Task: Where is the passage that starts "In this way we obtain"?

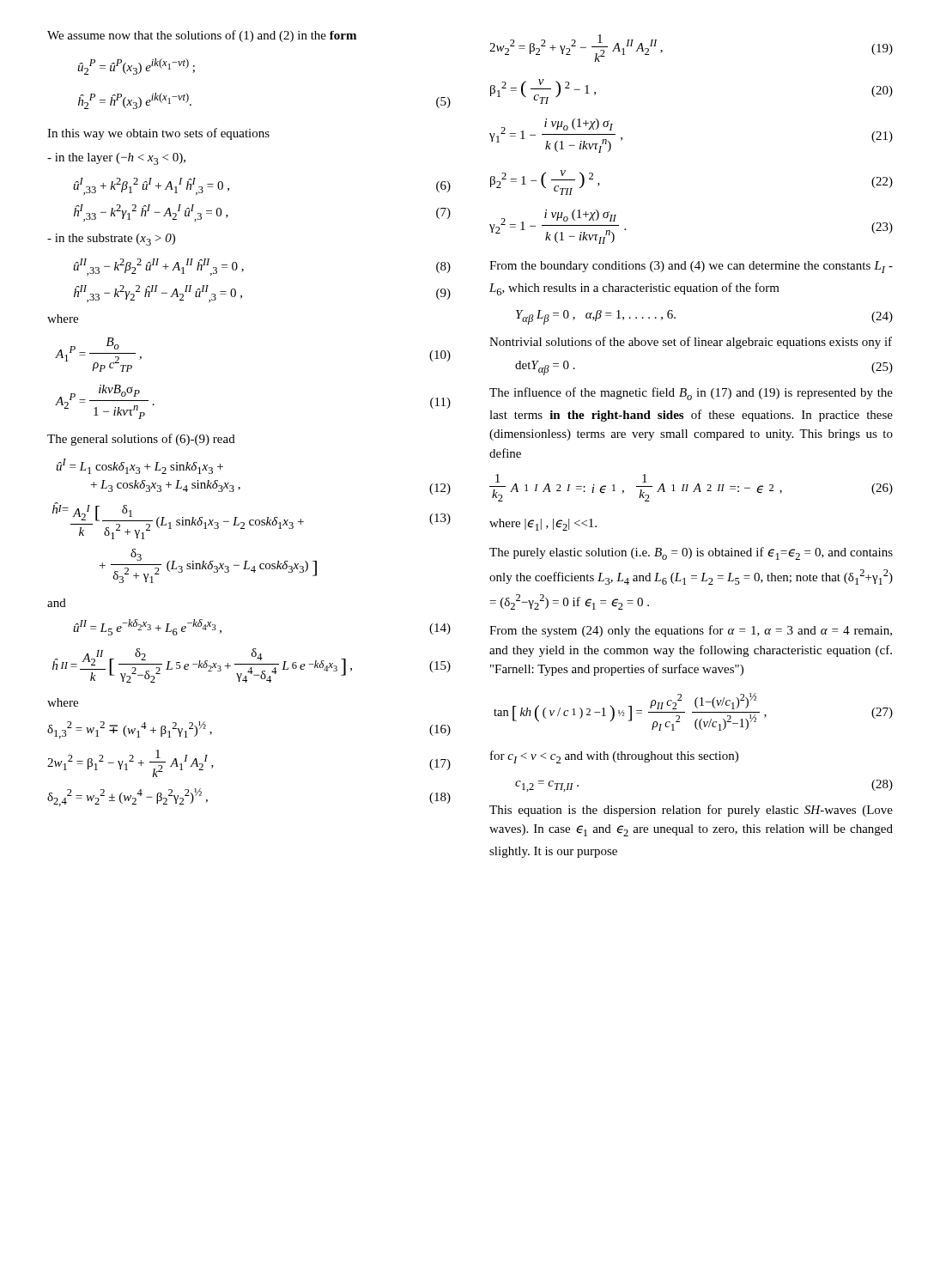Action: pos(158,133)
